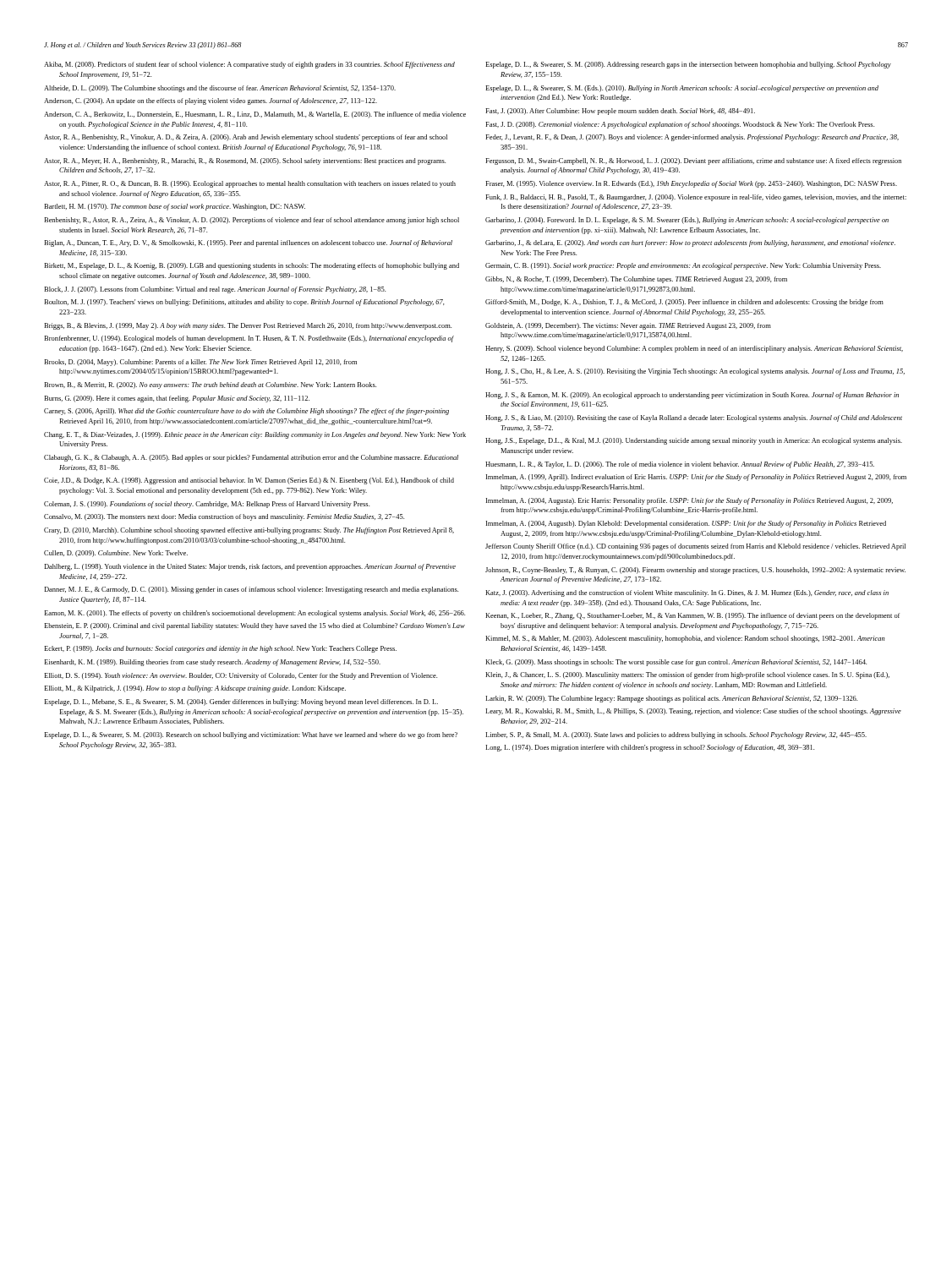Locate the block of text that opens with "Danner, M. J. E., & Carmody,"

(252, 594)
